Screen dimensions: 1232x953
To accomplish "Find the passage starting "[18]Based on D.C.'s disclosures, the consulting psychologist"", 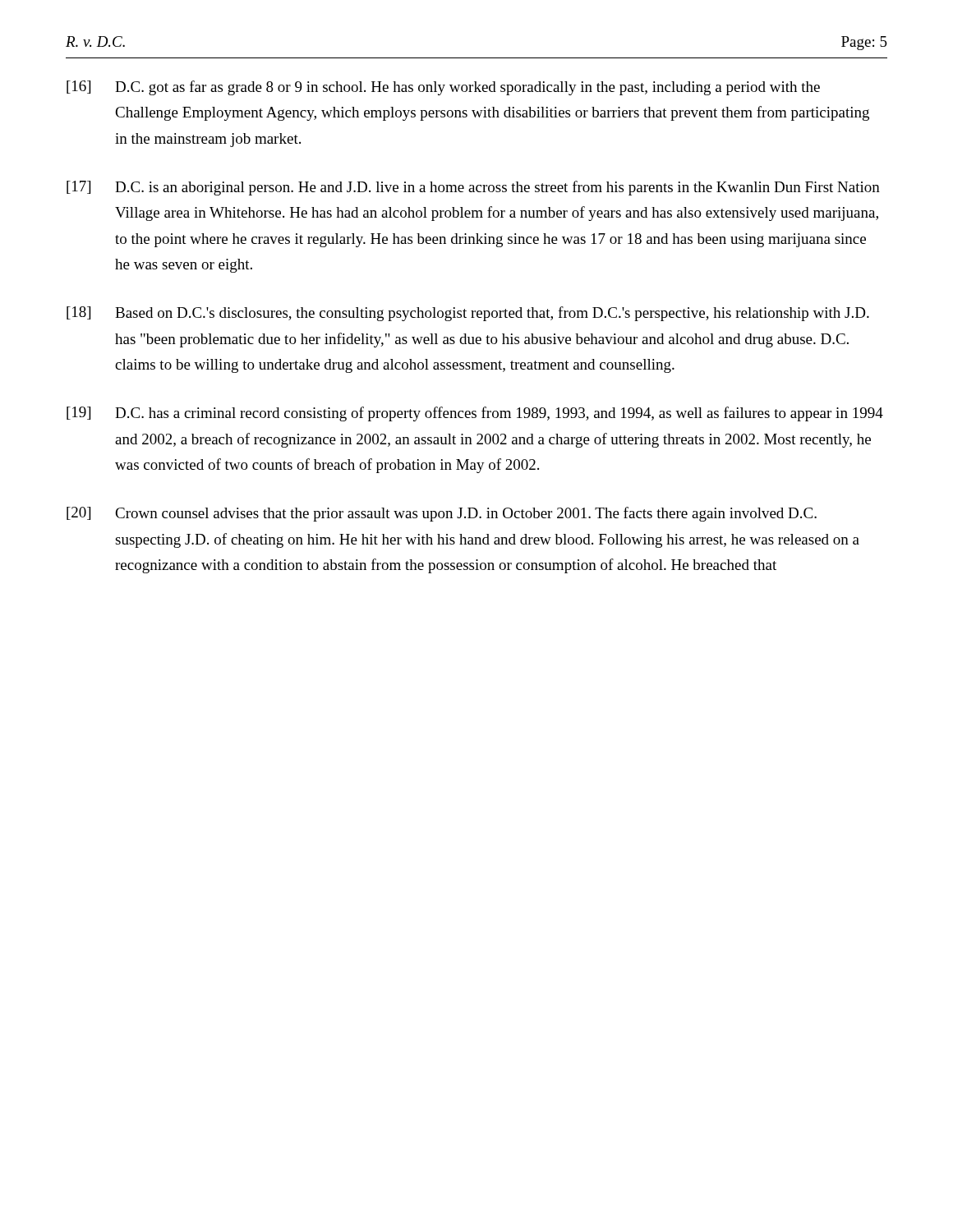I will 474,339.
